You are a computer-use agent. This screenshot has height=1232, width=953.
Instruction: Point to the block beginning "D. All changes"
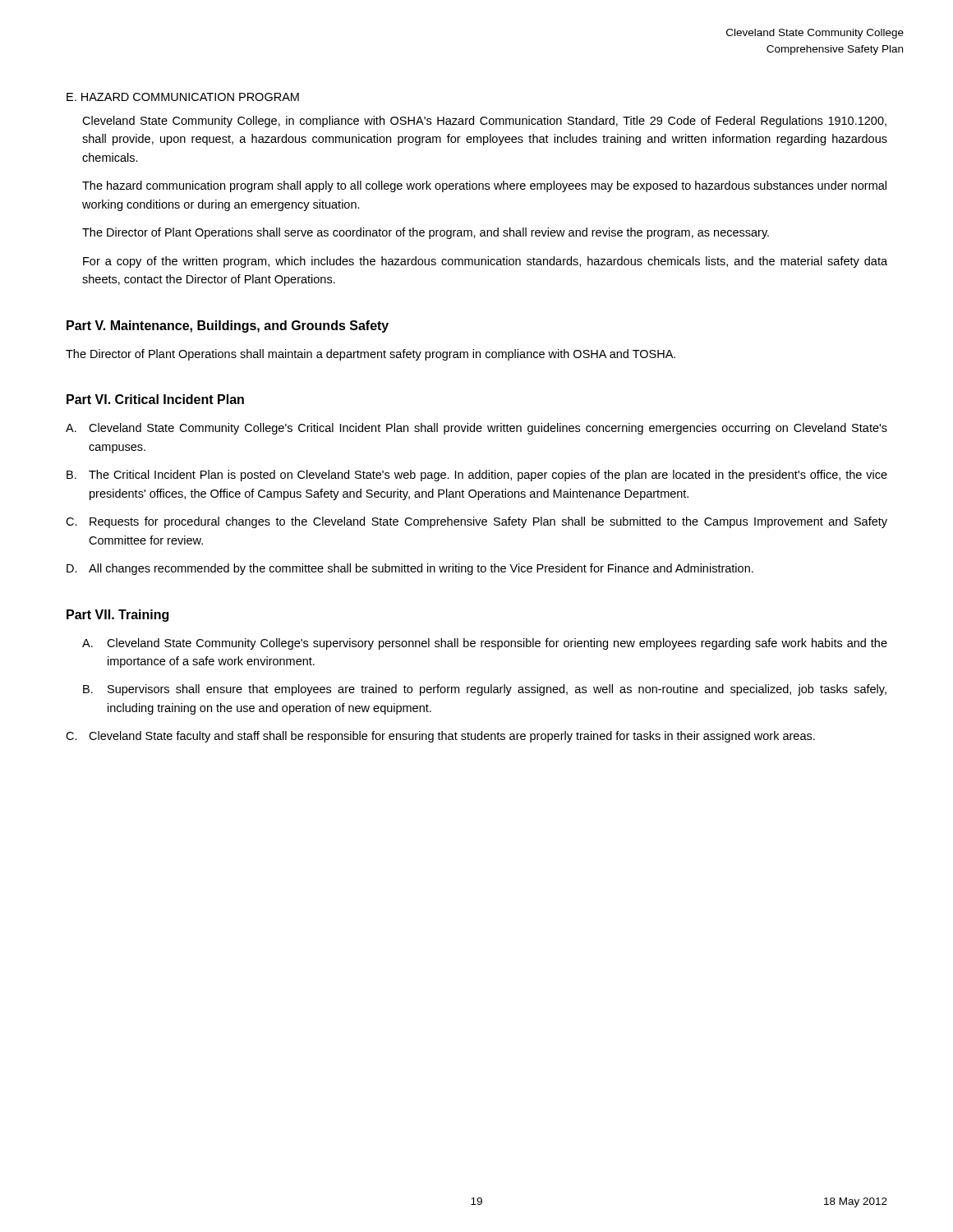click(476, 569)
